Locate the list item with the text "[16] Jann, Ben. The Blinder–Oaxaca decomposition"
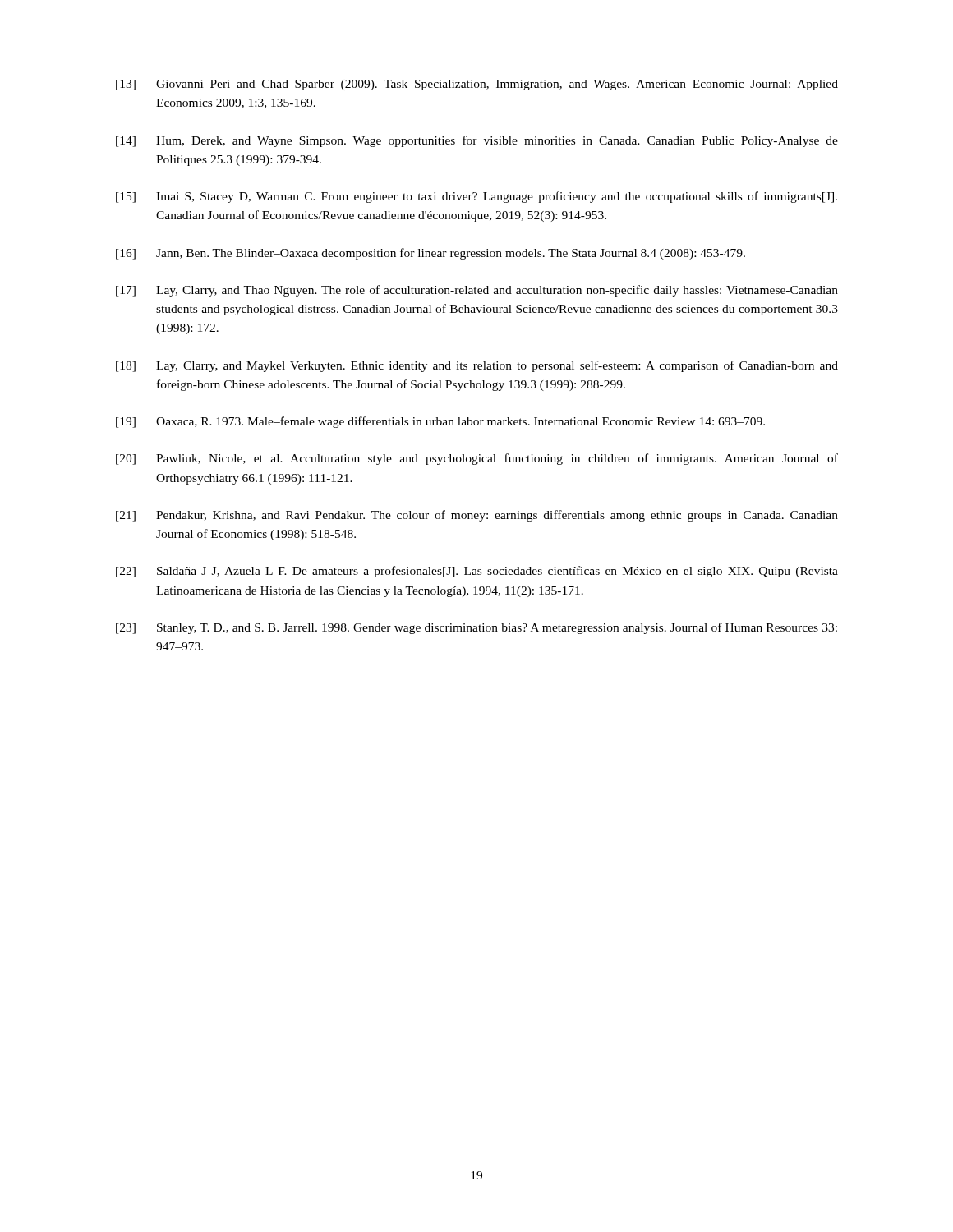This screenshot has height=1232, width=953. [476, 252]
